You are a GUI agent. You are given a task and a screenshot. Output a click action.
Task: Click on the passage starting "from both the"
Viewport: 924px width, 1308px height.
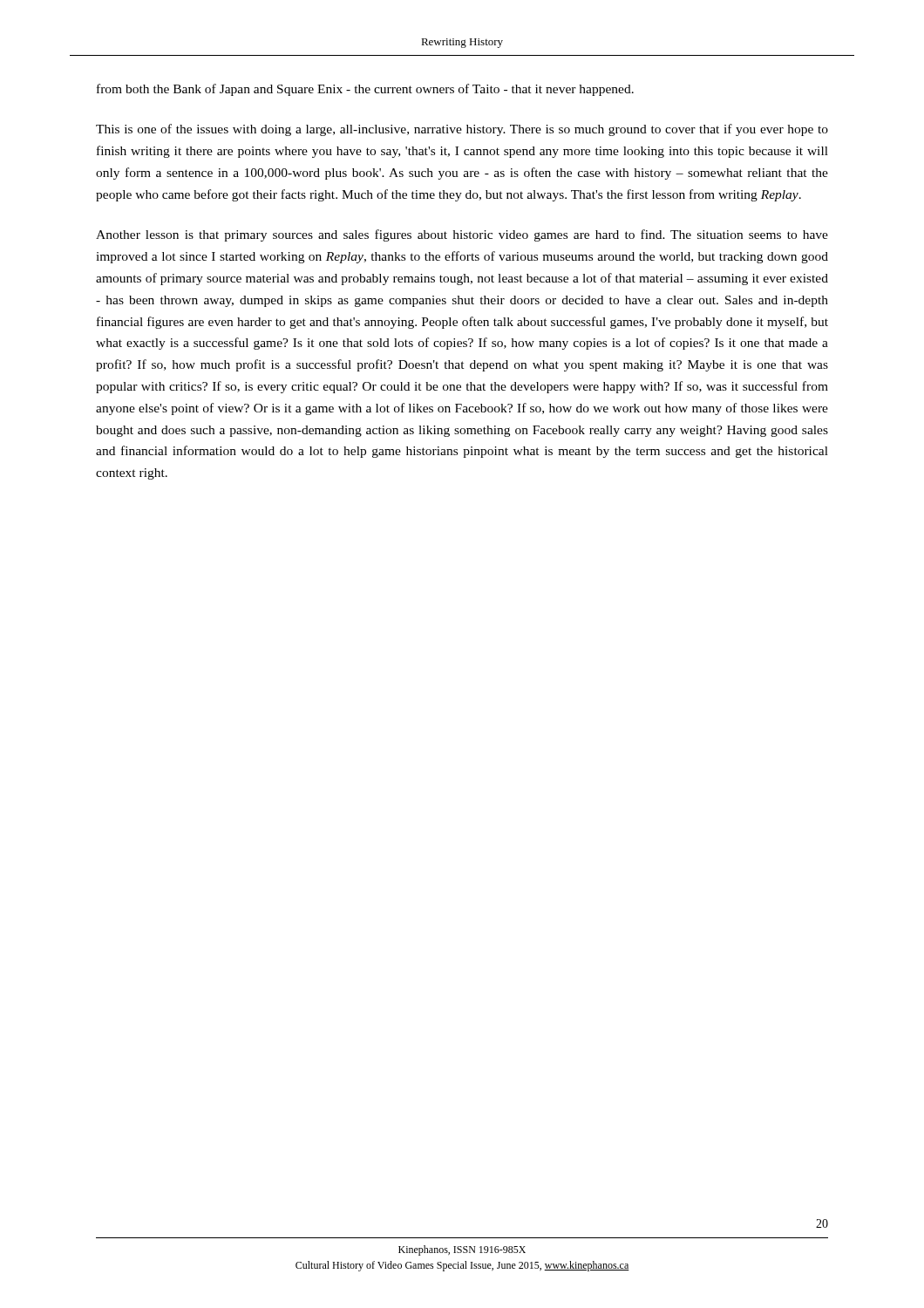pyautogui.click(x=365, y=88)
